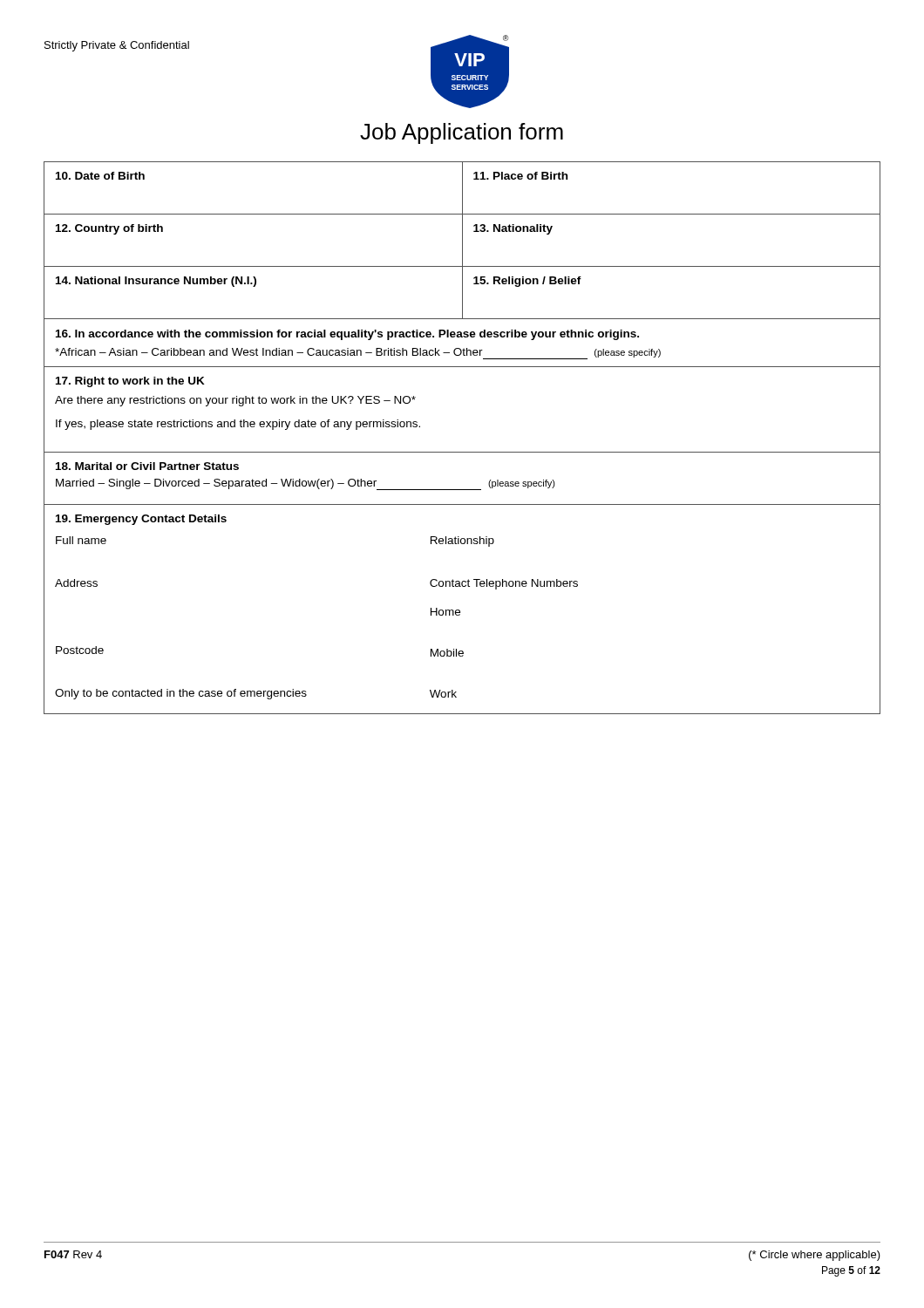924x1308 pixels.
Task: Locate the table with the text "National Insurance Number"
Action: tap(253, 293)
